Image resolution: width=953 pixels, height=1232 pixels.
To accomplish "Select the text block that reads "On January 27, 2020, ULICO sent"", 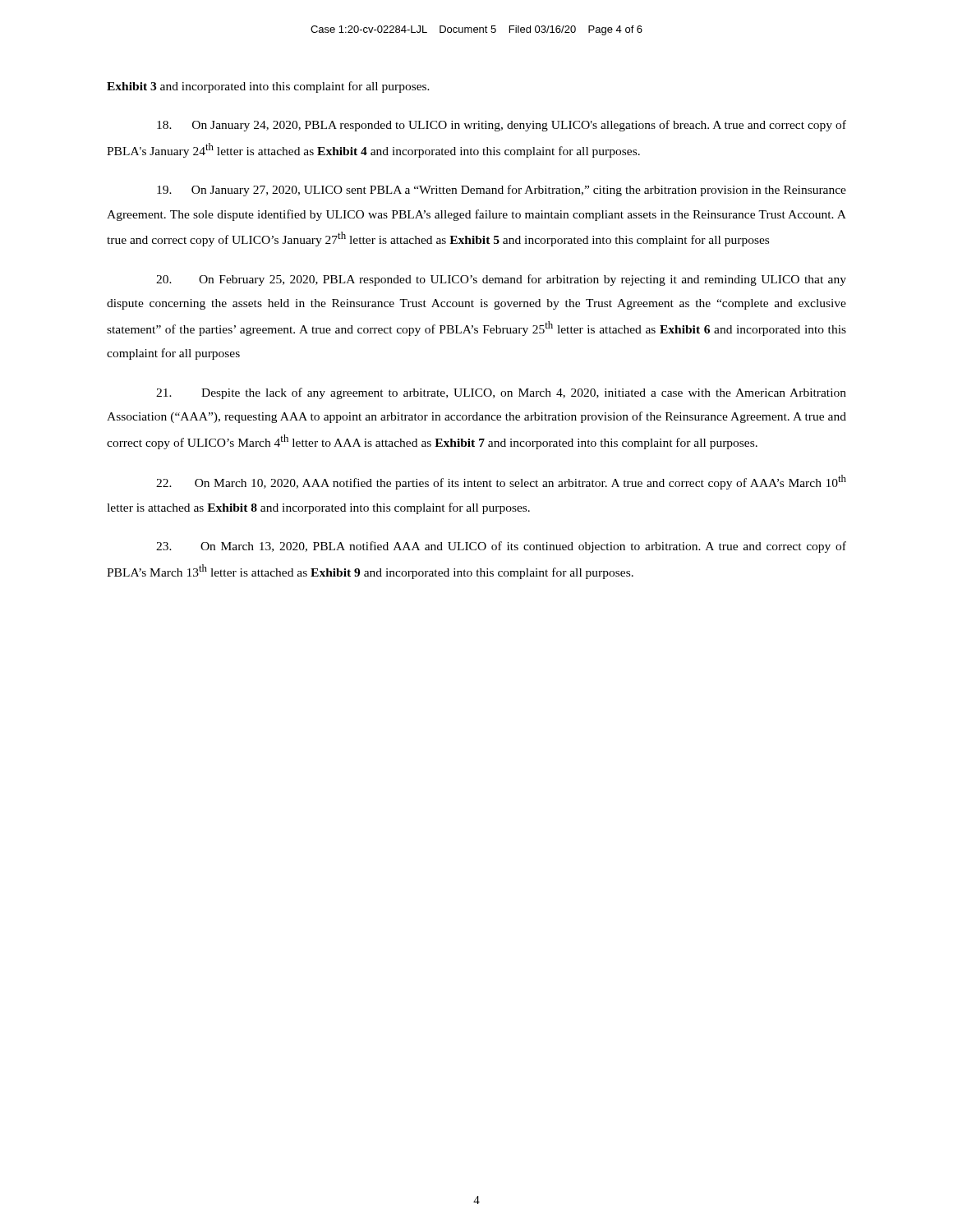I will (476, 215).
